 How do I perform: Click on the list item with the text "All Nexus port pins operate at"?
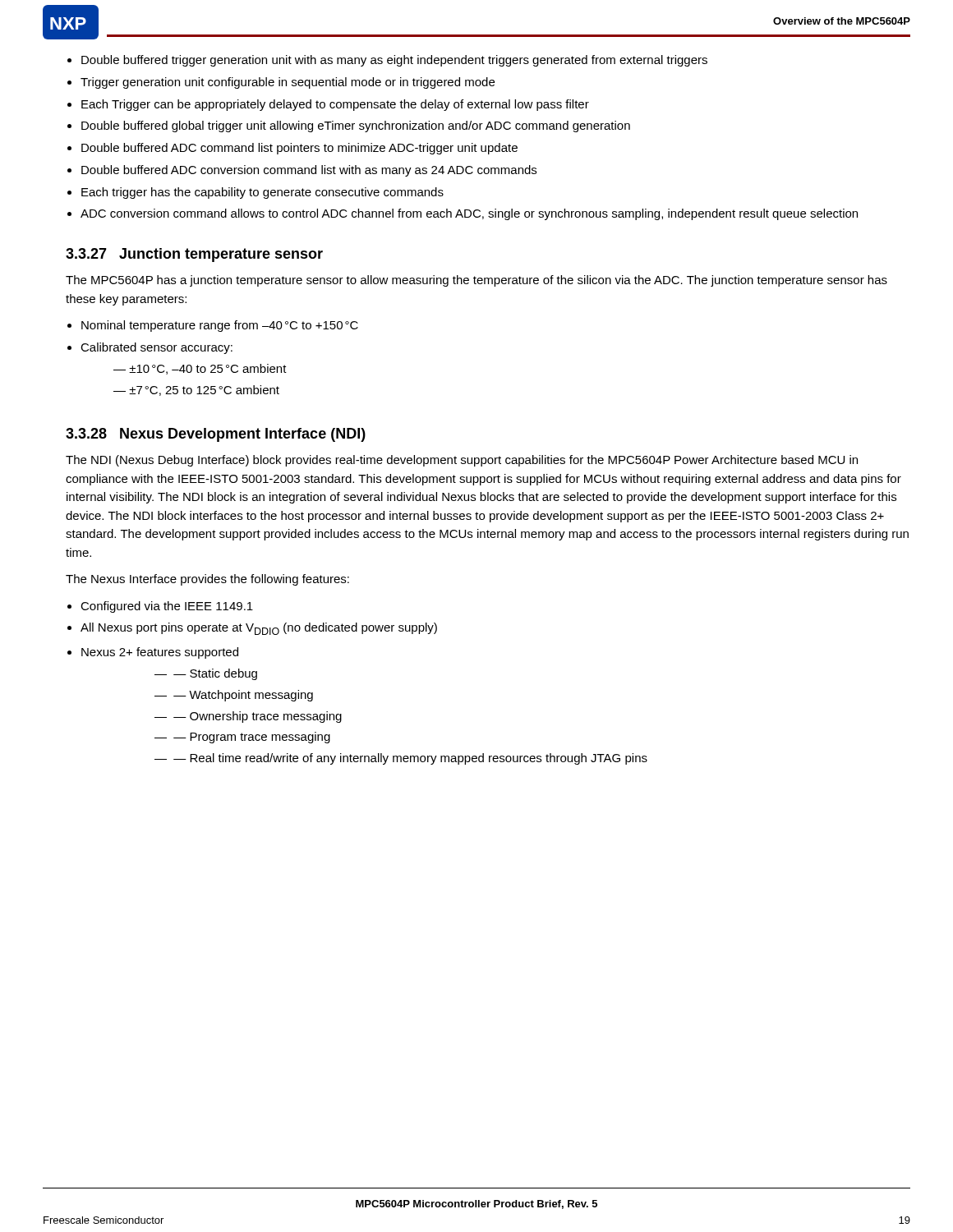259,629
